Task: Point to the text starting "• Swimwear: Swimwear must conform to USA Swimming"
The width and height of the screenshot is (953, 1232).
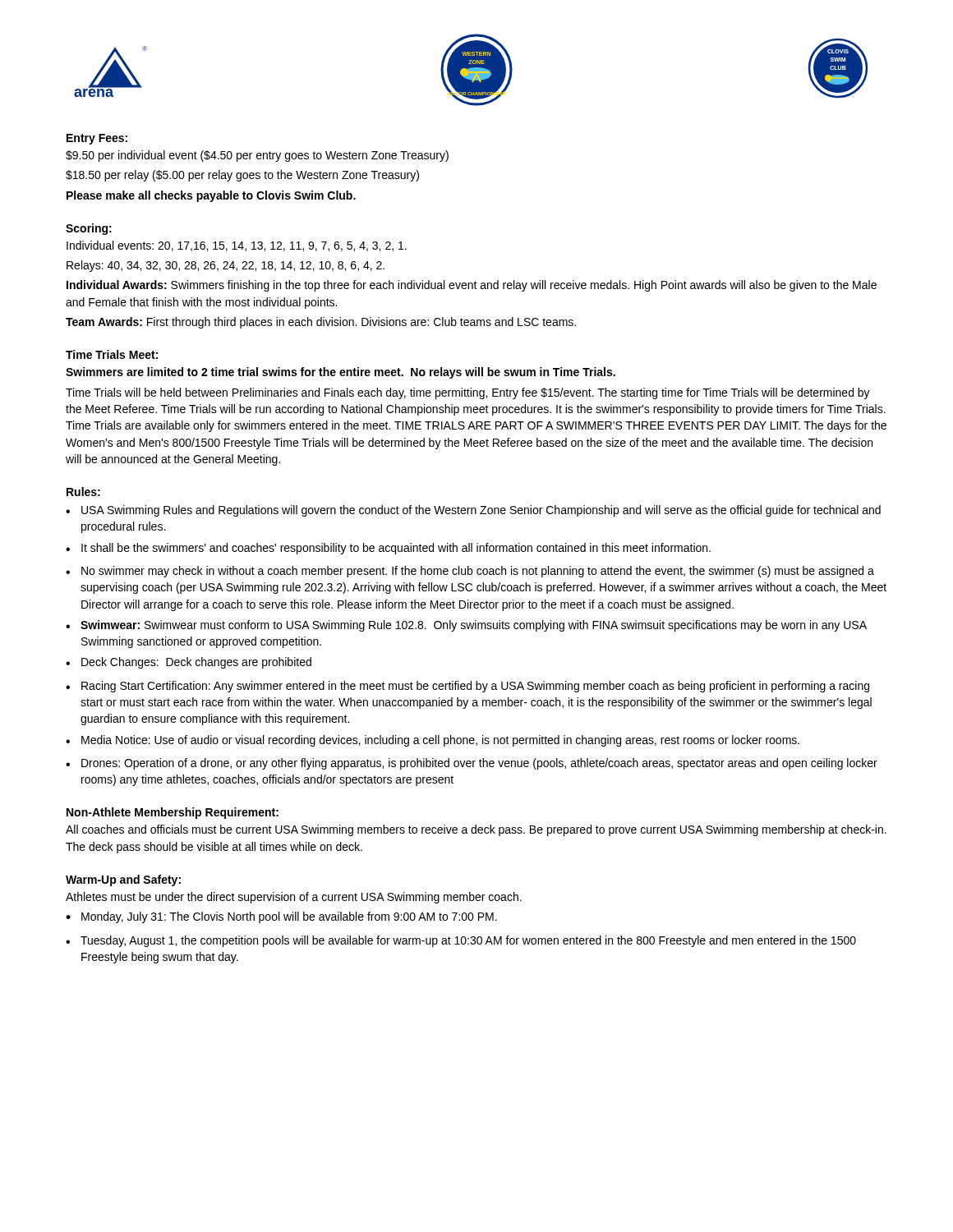Action: [476, 633]
